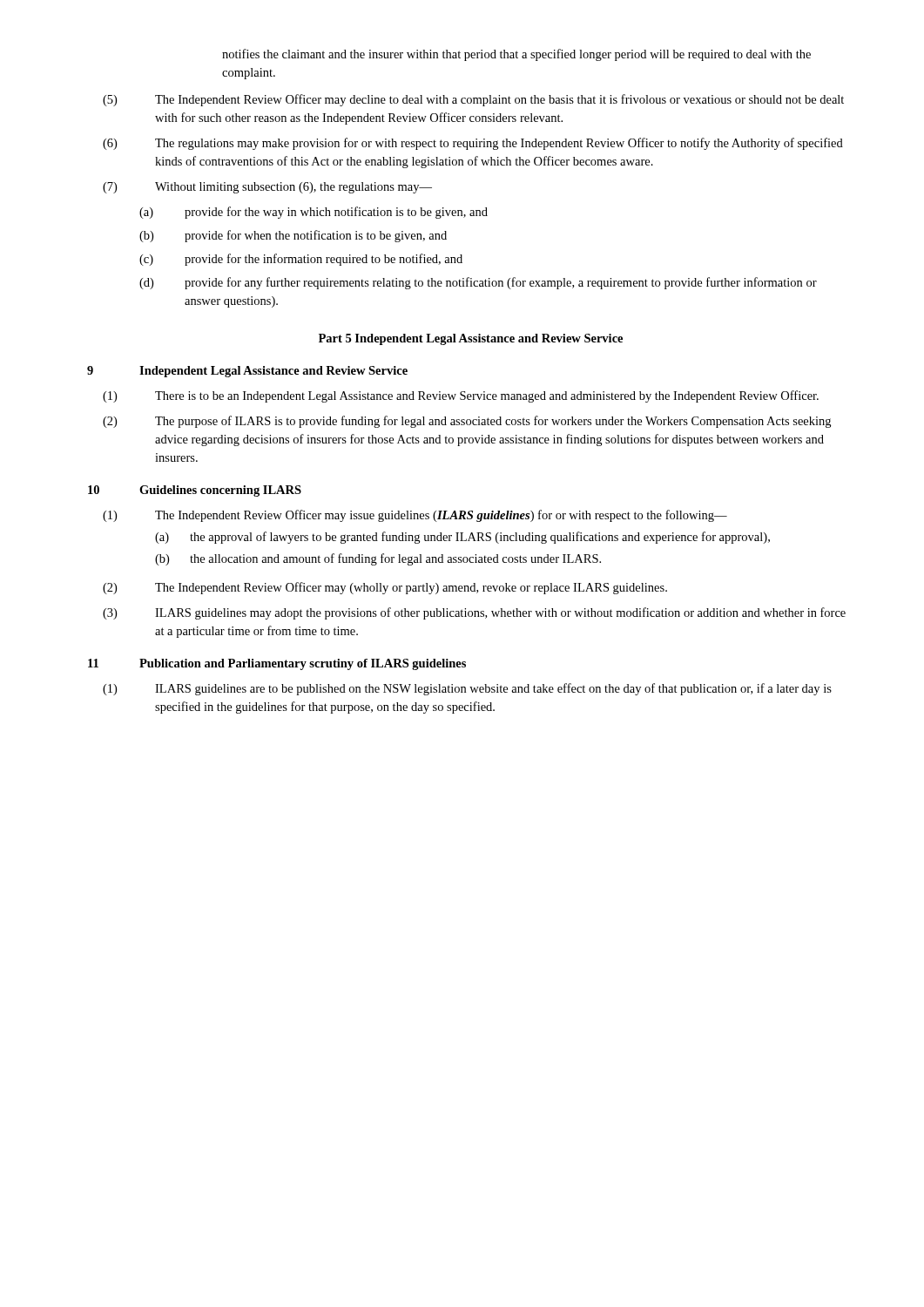The image size is (924, 1307).
Task: Find the region starting "9 Independent Legal"
Action: click(x=247, y=371)
